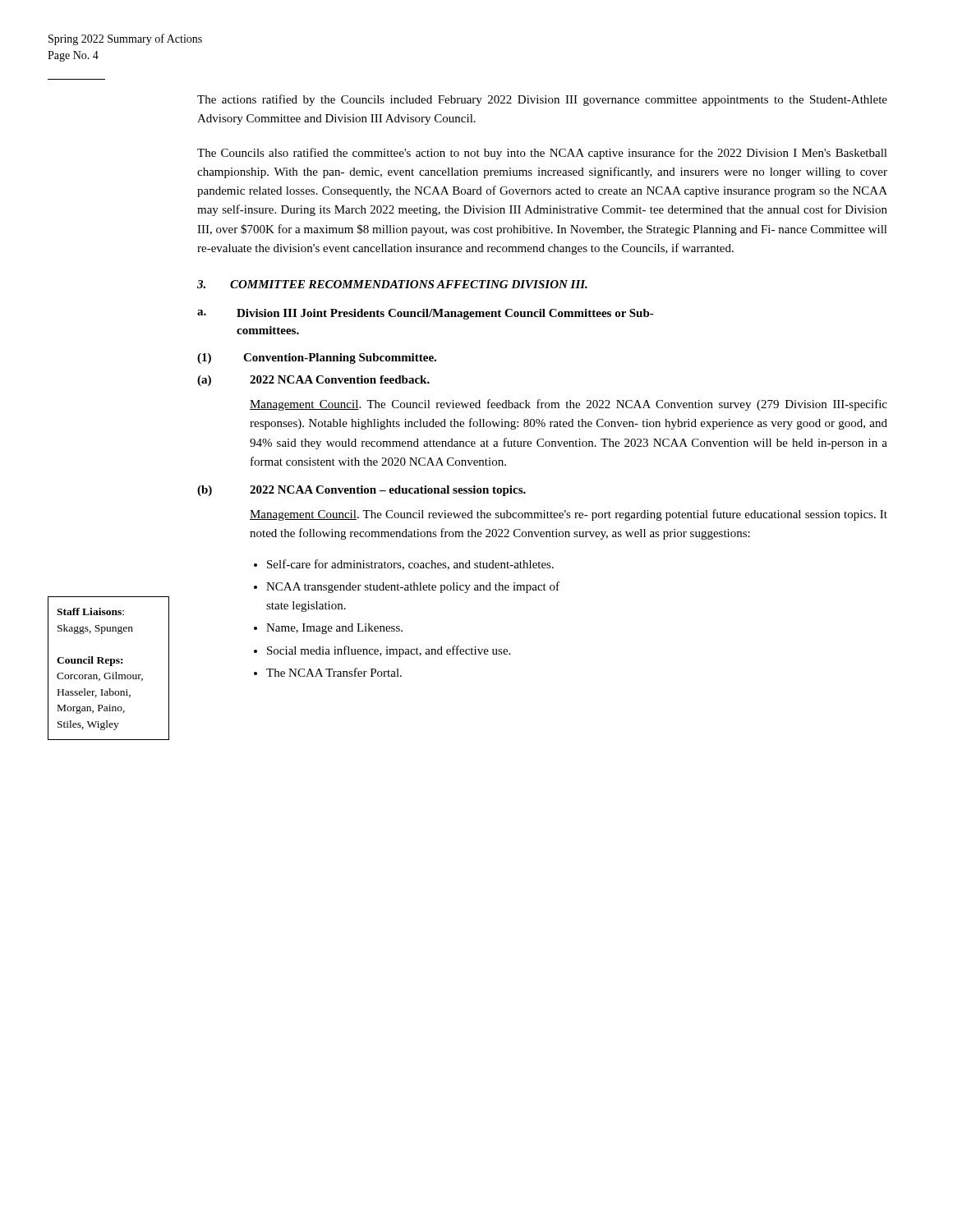Image resolution: width=953 pixels, height=1232 pixels.
Task: Point to the region starting "(b) 2022 NCAA Convention"
Action: point(362,490)
